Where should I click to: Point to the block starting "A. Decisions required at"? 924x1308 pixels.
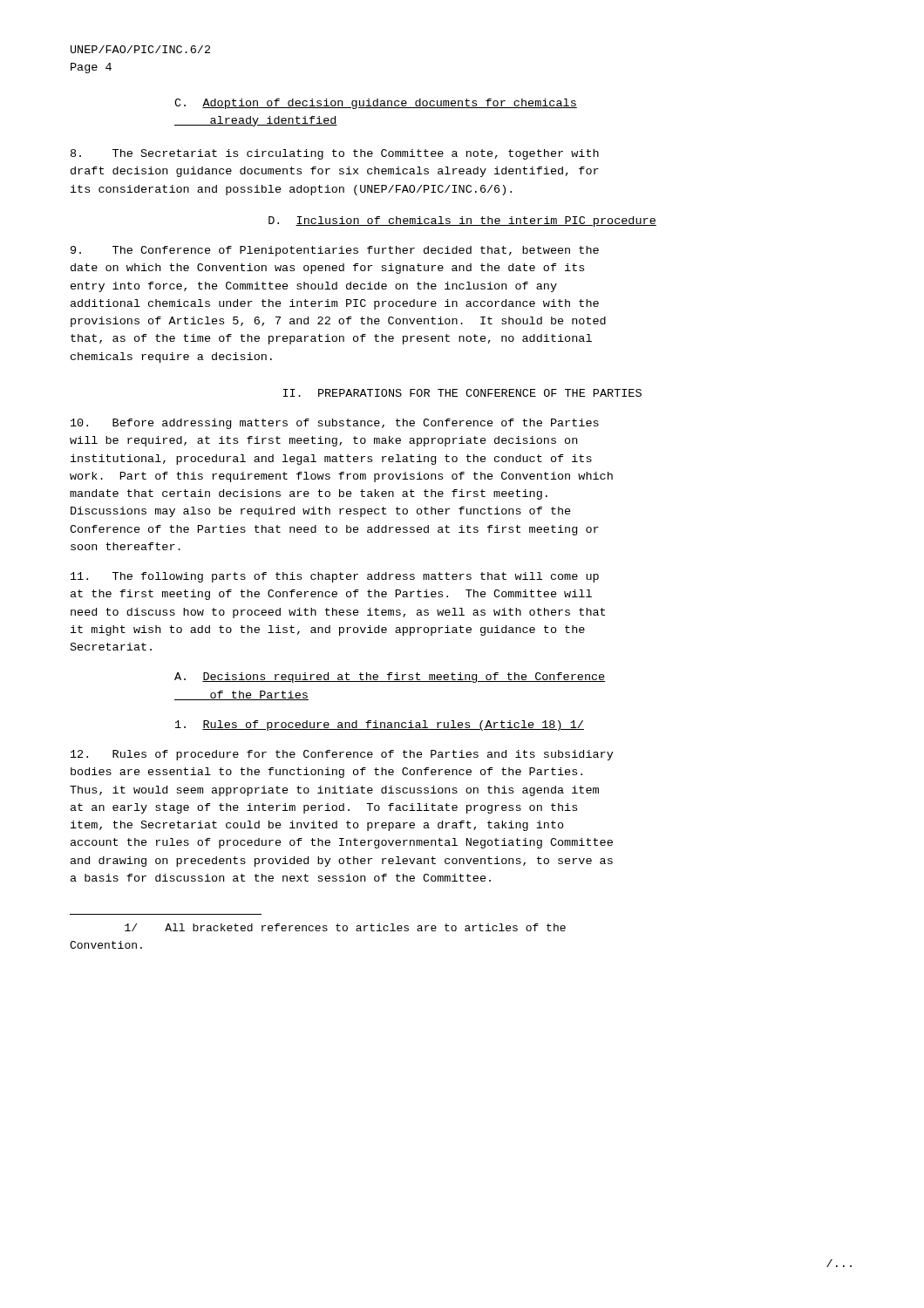[390, 686]
